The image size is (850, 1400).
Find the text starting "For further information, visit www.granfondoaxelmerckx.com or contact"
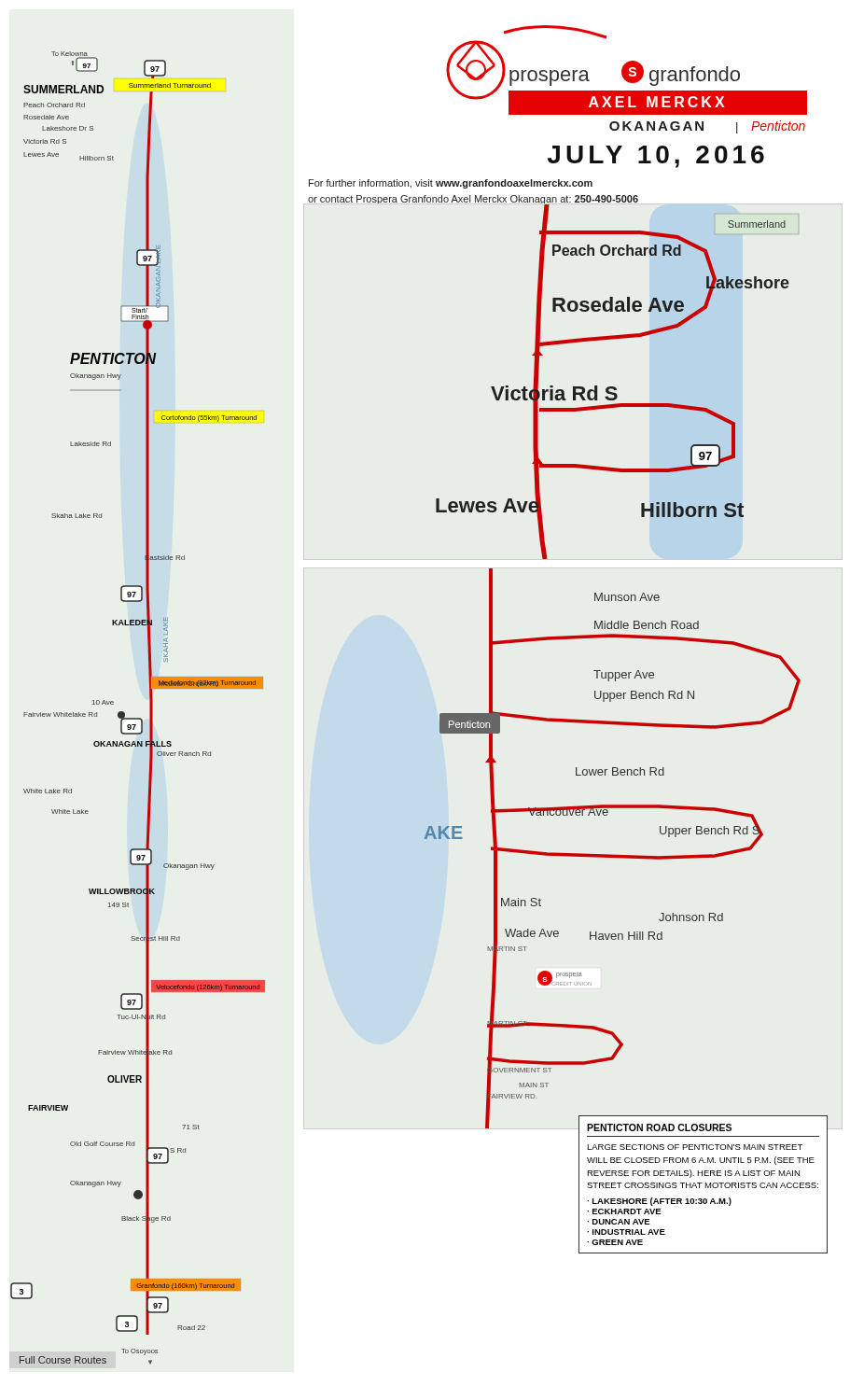pos(473,191)
